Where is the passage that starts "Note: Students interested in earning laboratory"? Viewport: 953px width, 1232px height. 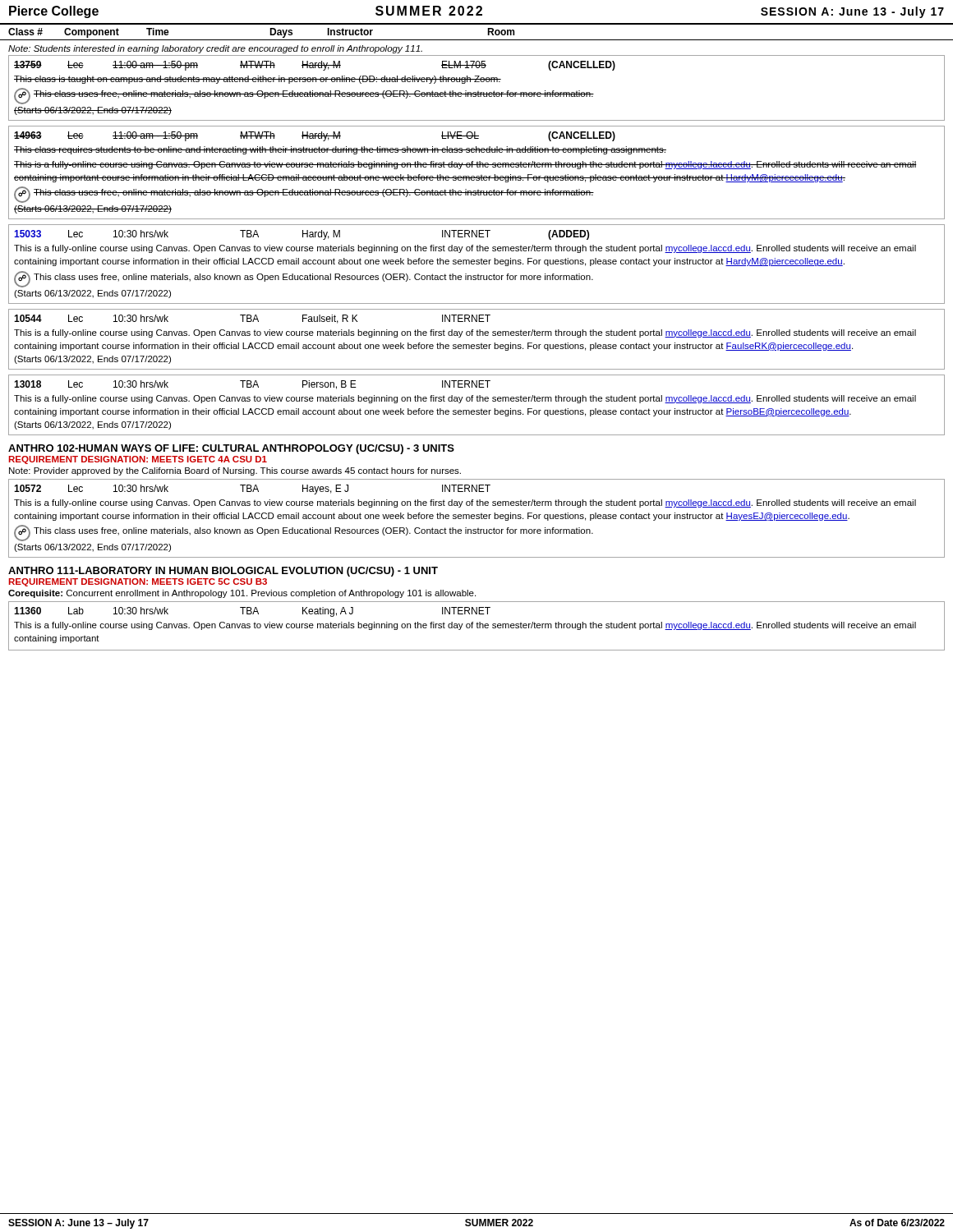216,48
